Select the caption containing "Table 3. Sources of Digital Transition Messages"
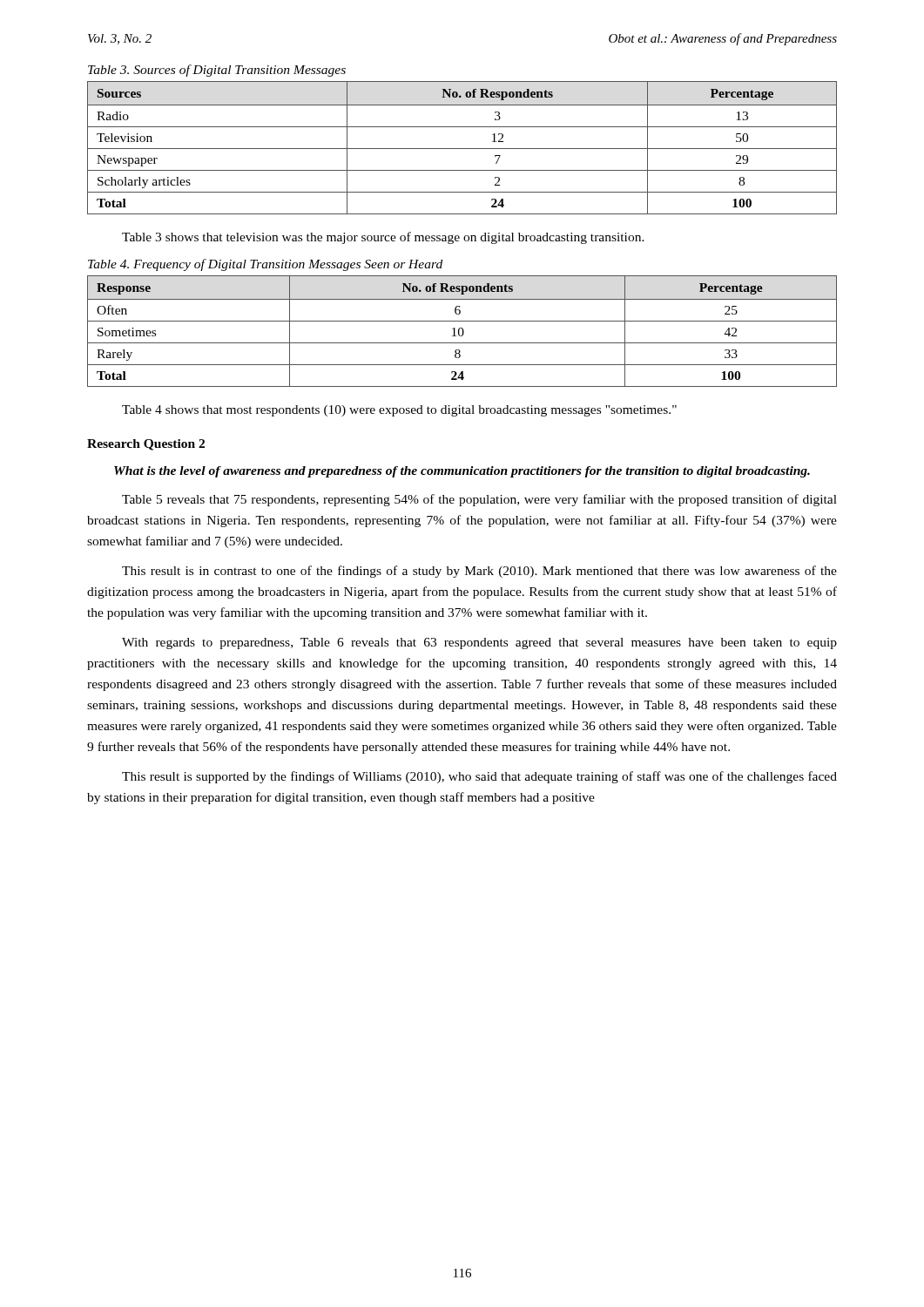924x1307 pixels. pyautogui.click(x=217, y=69)
